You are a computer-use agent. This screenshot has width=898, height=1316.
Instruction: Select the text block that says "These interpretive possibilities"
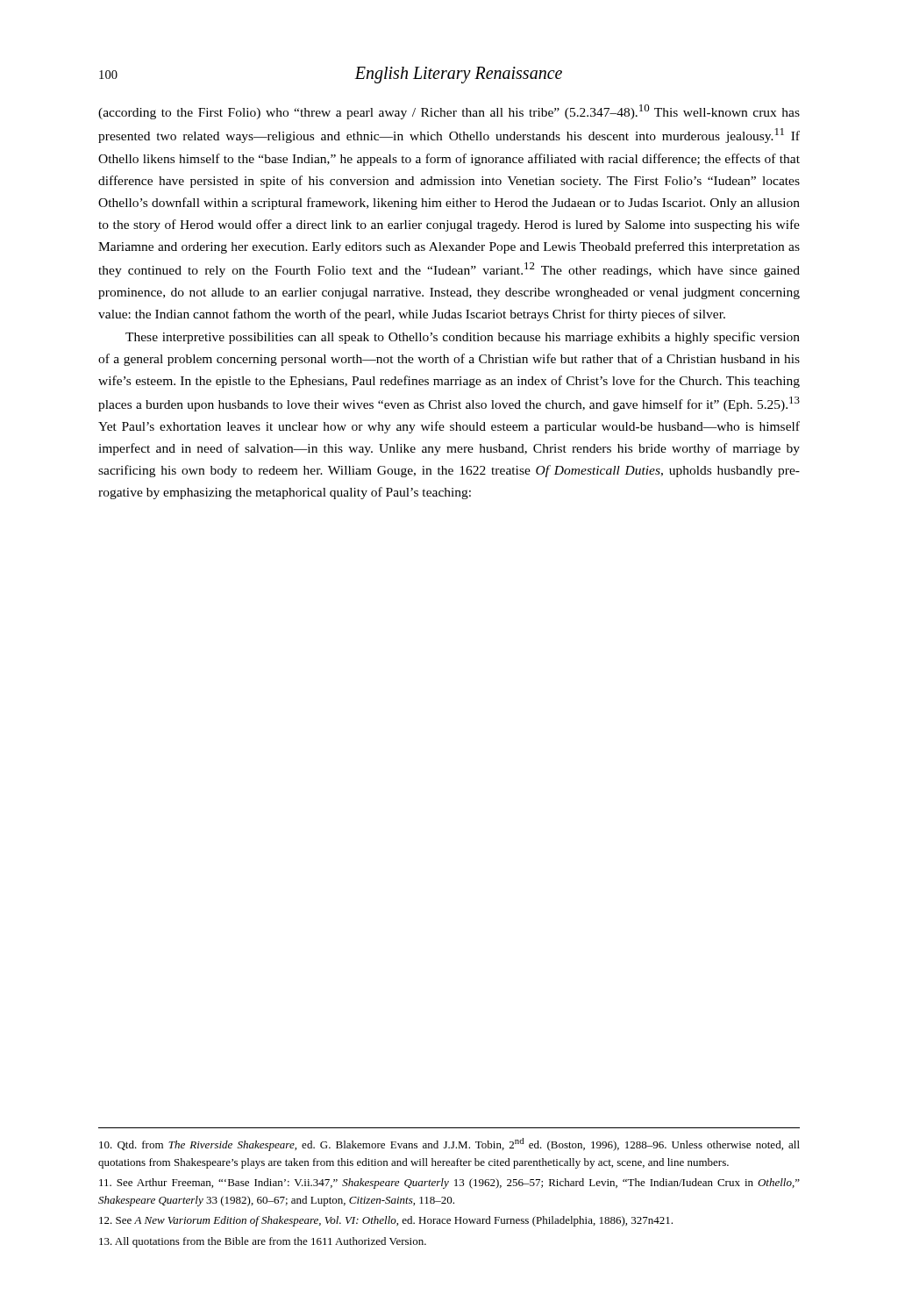(x=449, y=414)
